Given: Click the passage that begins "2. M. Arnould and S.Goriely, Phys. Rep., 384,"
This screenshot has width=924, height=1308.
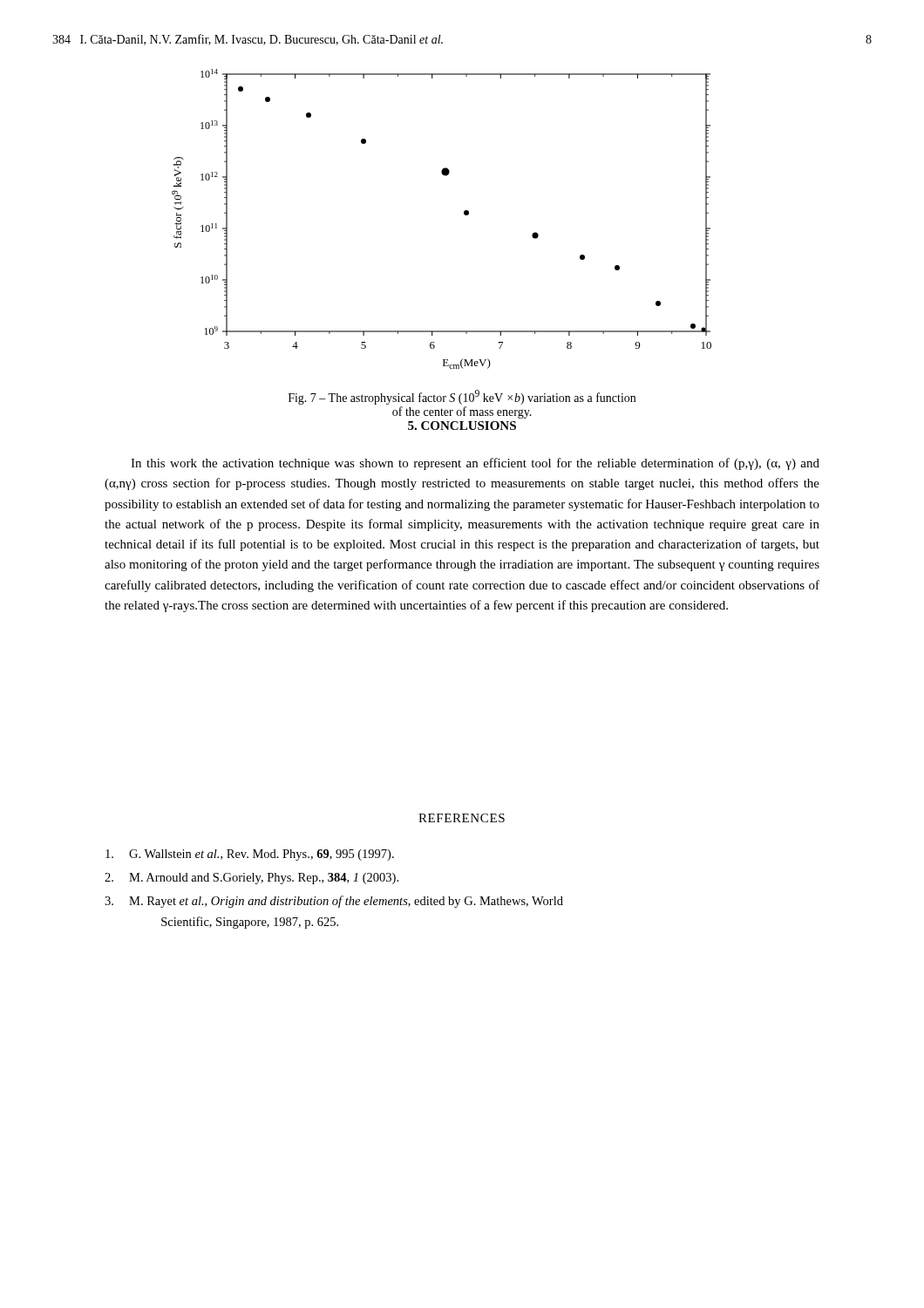Looking at the screenshot, I should 251,879.
